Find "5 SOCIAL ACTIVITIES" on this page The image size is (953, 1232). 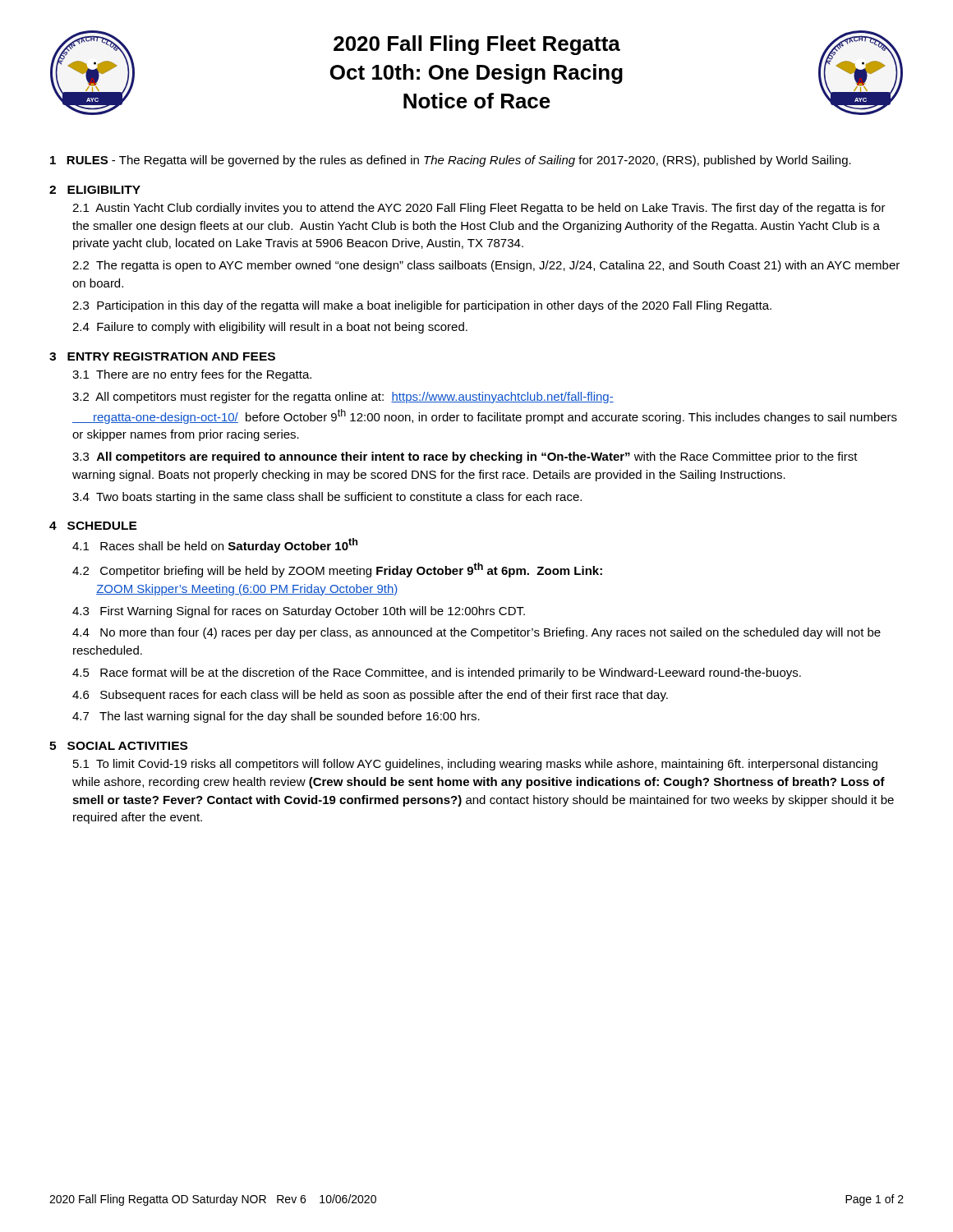pyautogui.click(x=119, y=745)
